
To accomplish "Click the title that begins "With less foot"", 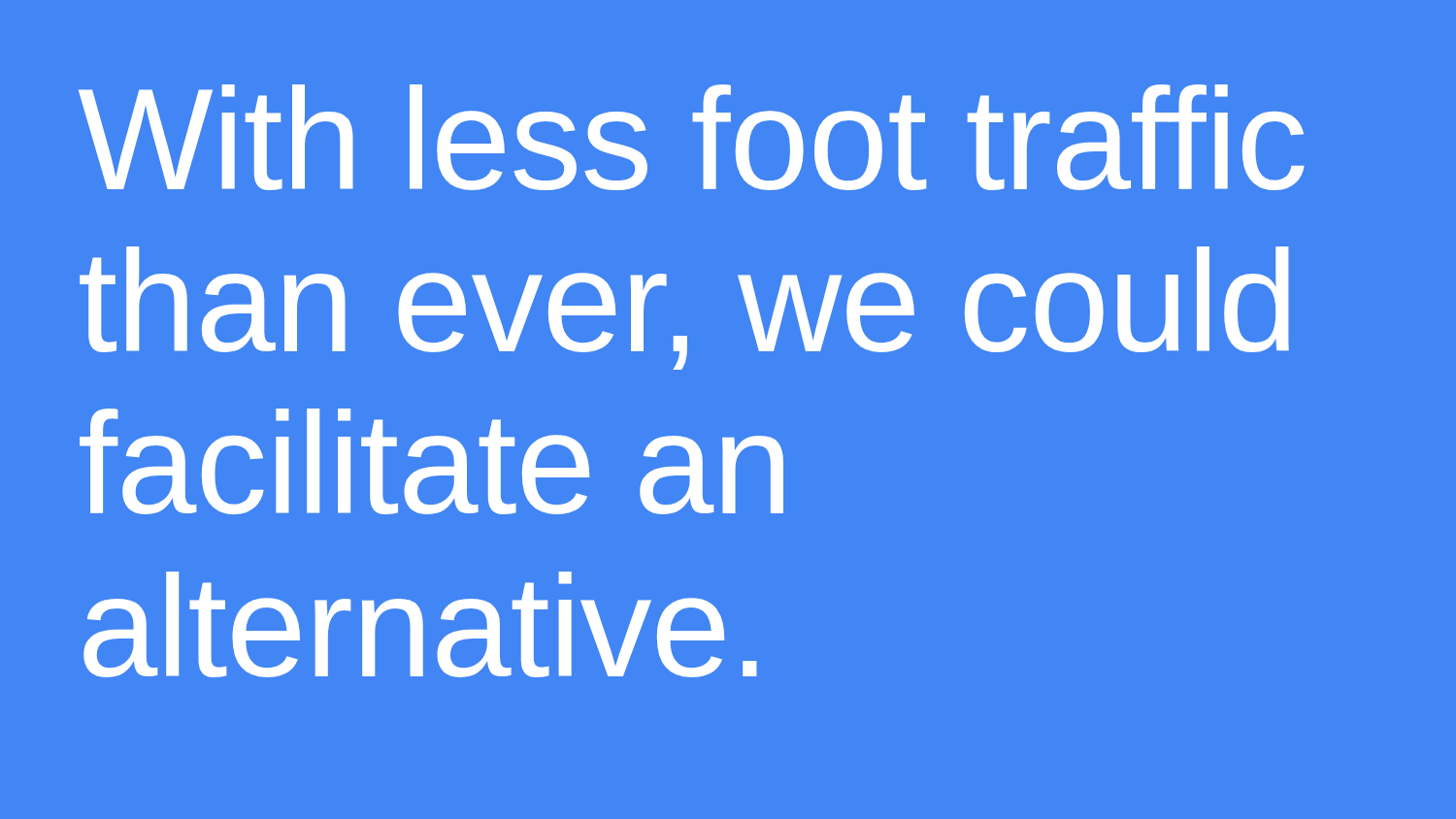I will (728, 383).
